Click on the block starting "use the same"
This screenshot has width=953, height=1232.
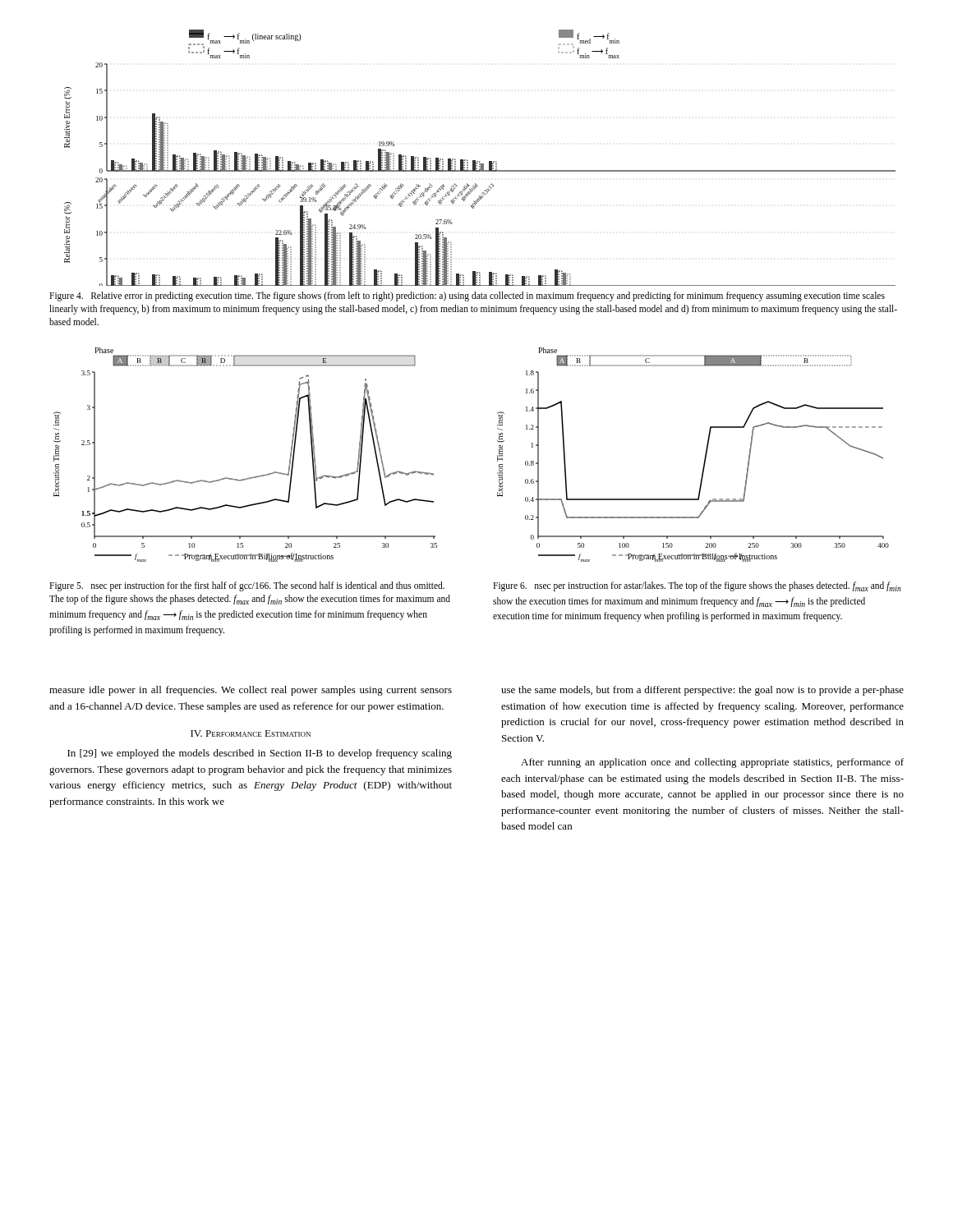tap(702, 714)
